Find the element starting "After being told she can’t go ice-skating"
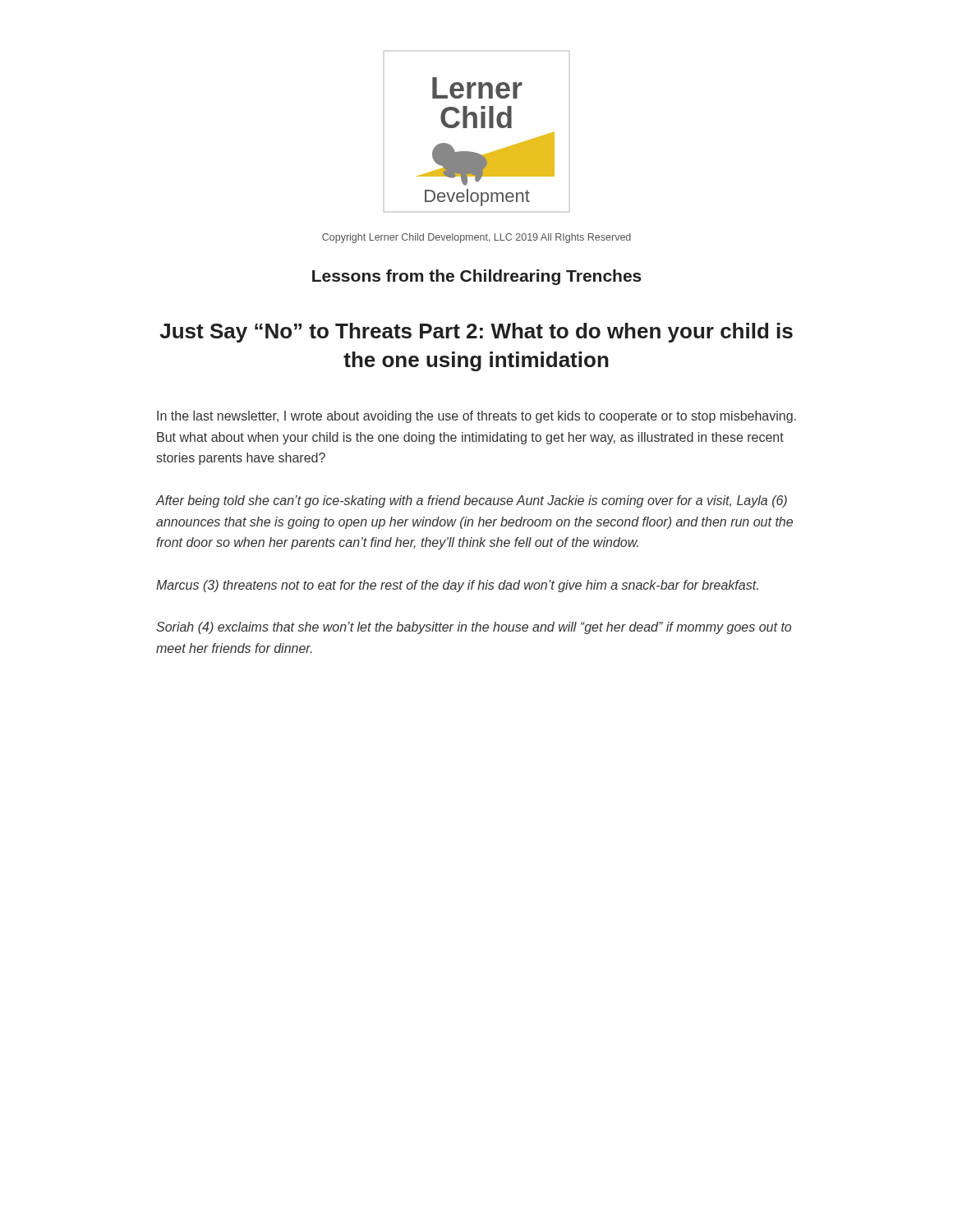953x1232 pixels. (x=475, y=522)
